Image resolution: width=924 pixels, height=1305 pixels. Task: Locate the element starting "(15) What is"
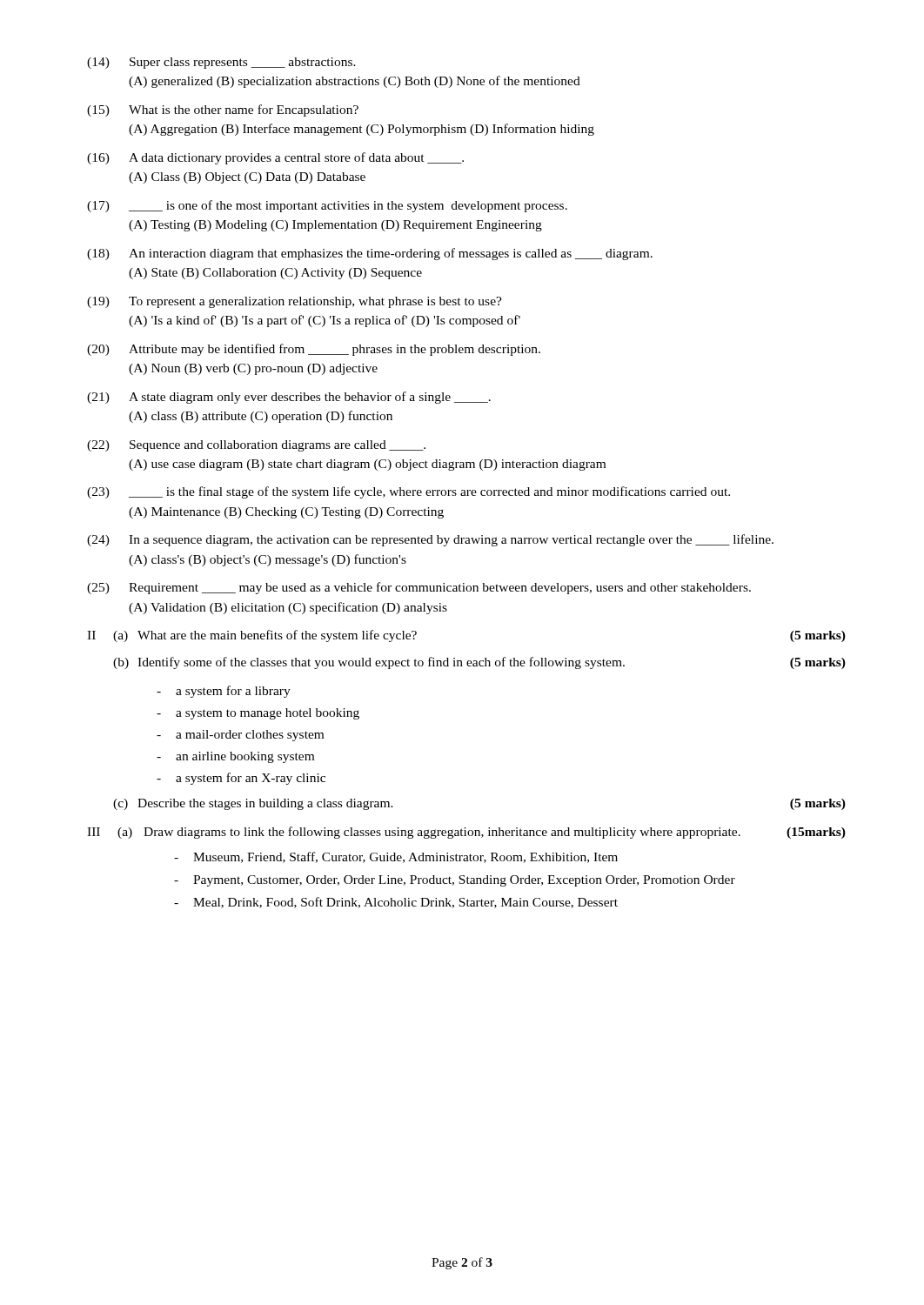click(466, 120)
